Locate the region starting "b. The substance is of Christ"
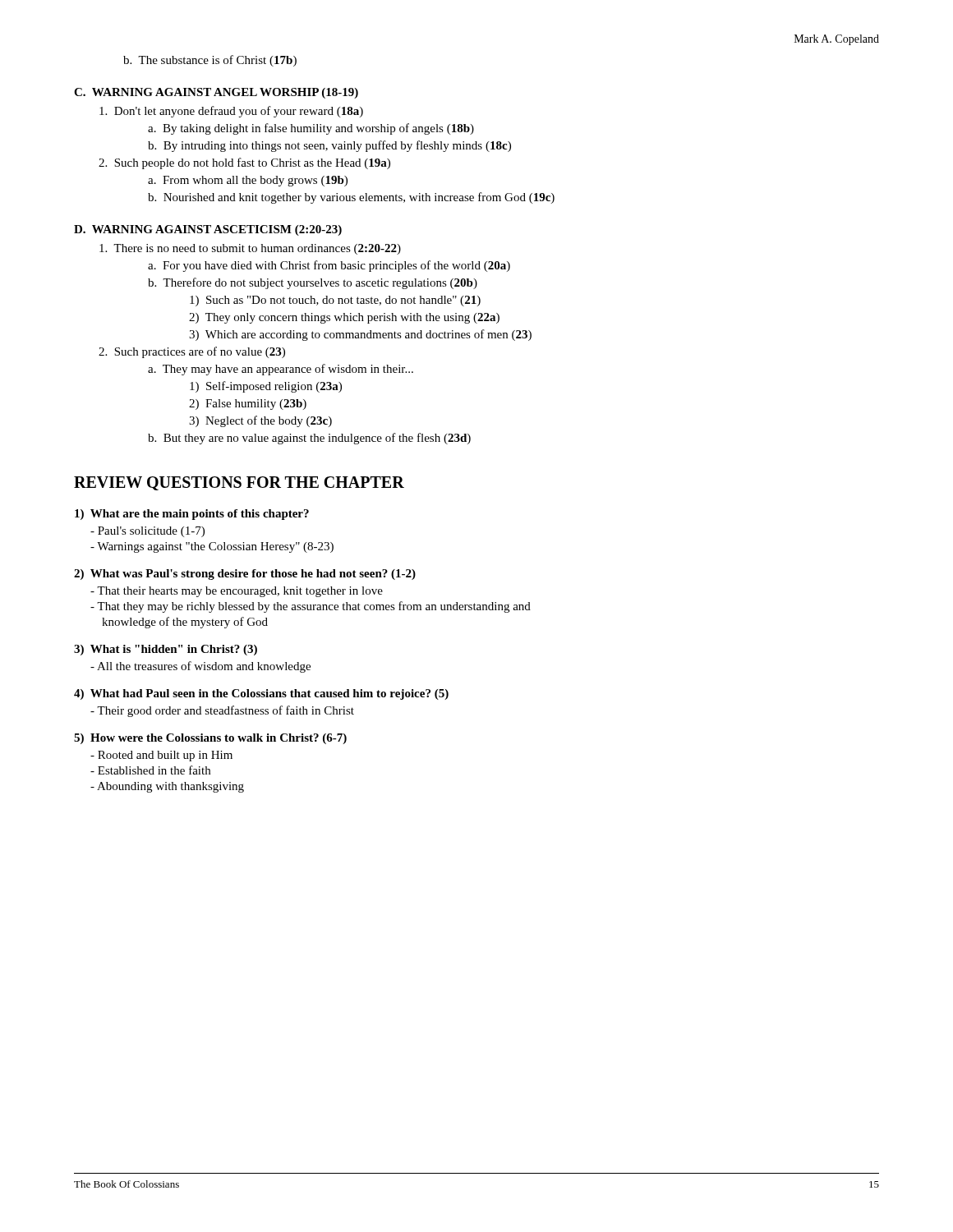The width and height of the screenshot is (953, 1232). point(210,60)
